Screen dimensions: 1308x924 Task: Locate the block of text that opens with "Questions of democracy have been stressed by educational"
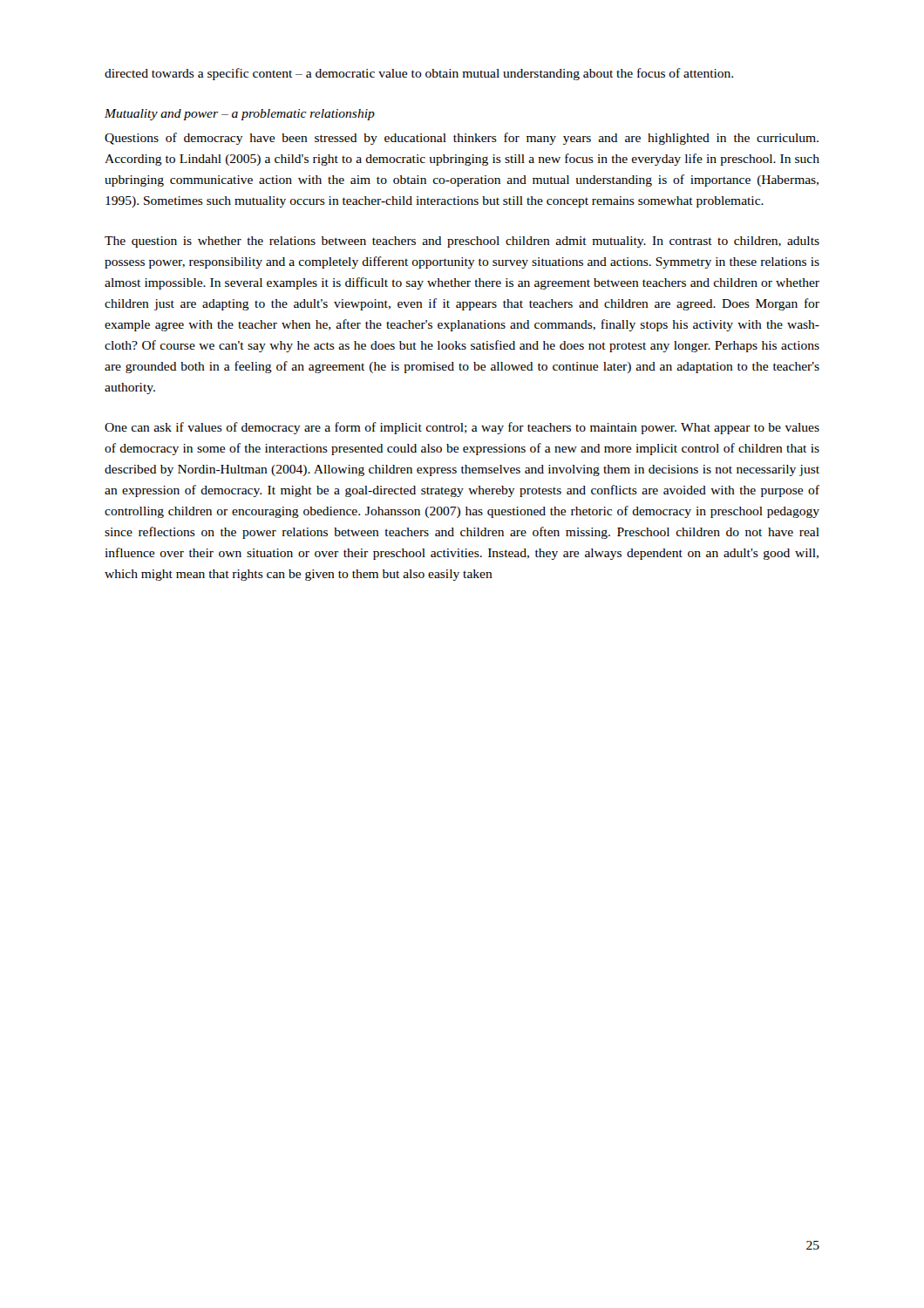click(462, 169)
